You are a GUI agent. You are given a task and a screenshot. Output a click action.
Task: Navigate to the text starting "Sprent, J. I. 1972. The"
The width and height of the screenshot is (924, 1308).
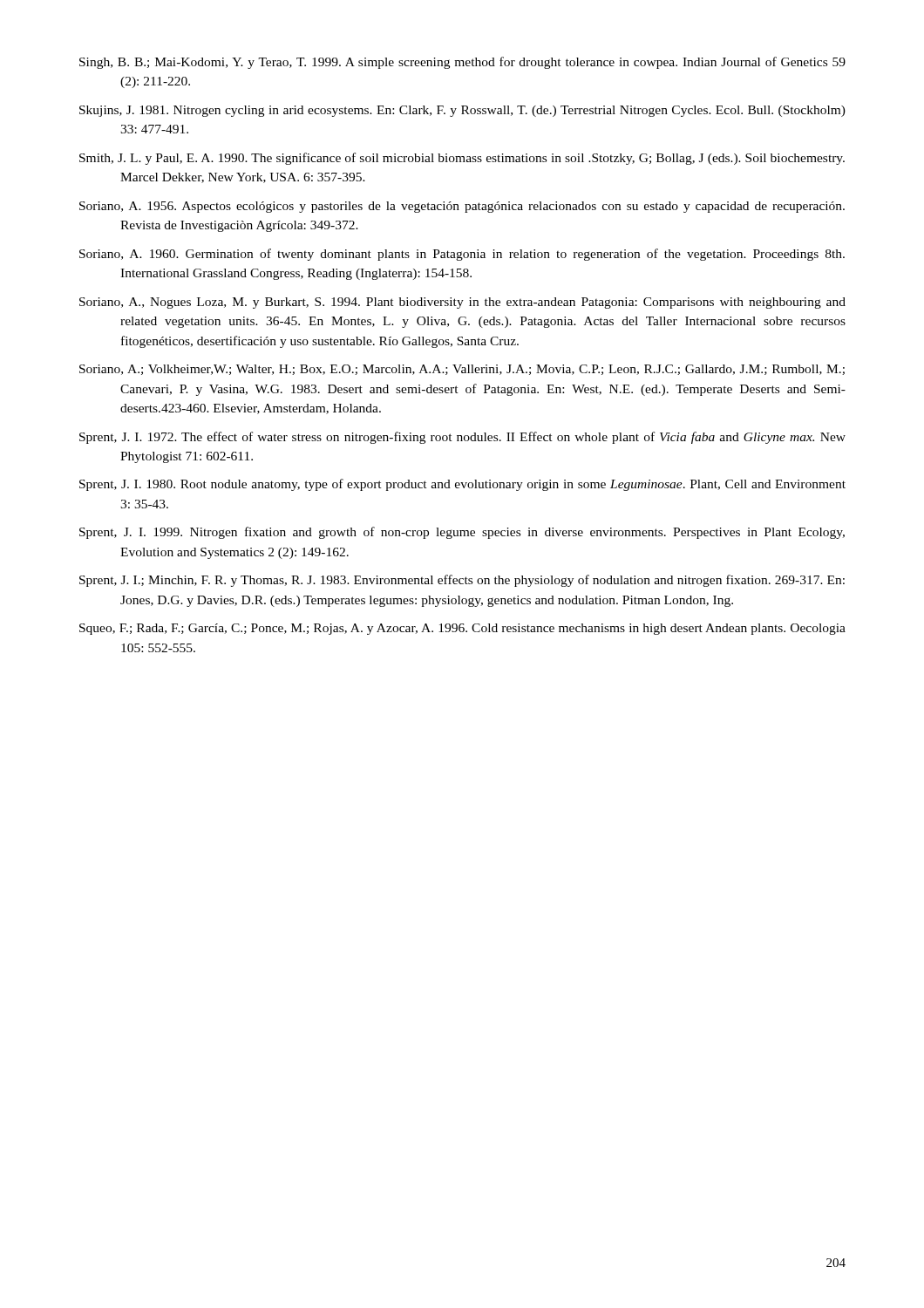pos(462,446)
